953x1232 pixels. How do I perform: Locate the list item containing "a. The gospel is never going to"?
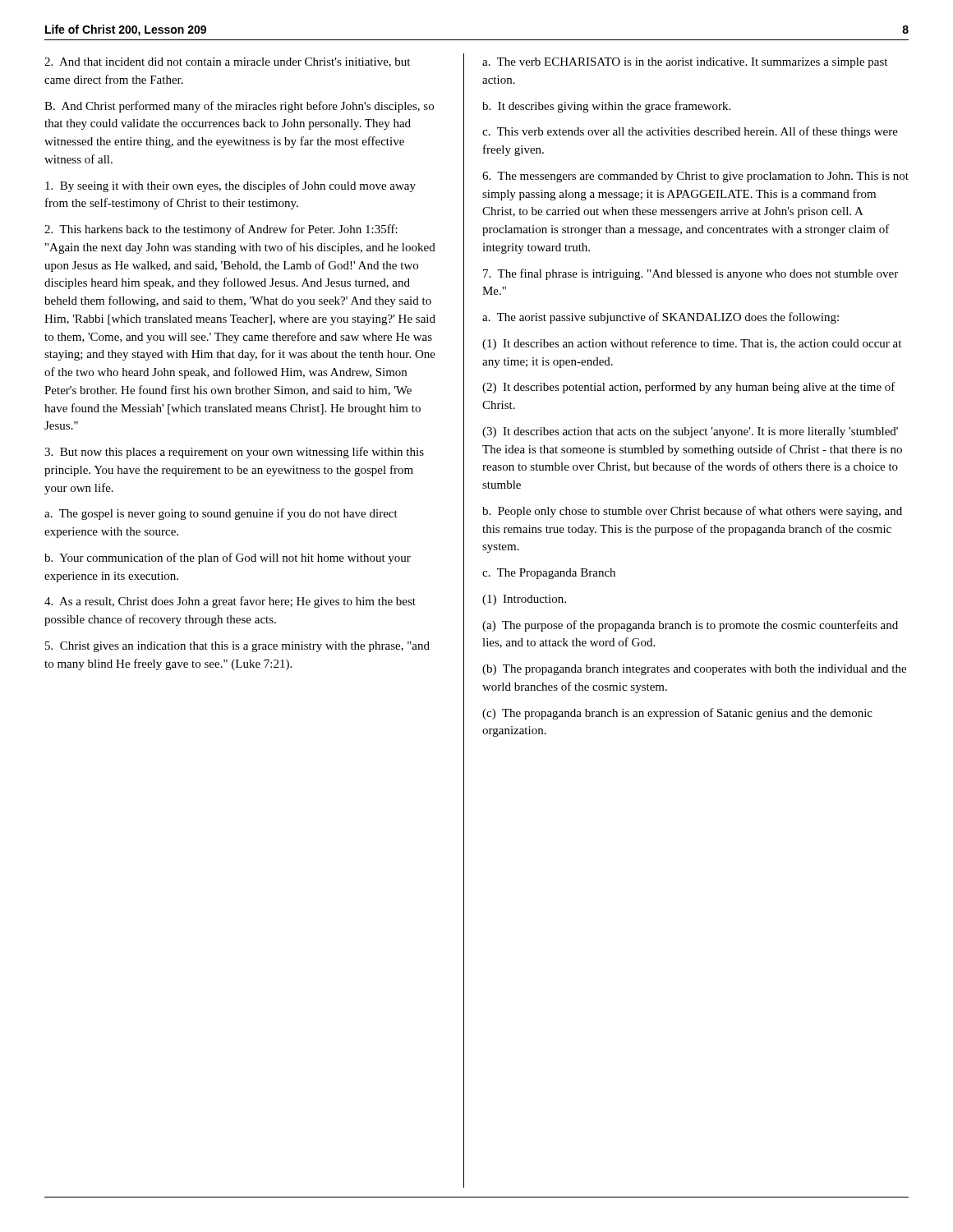click(x=221, y=522)
